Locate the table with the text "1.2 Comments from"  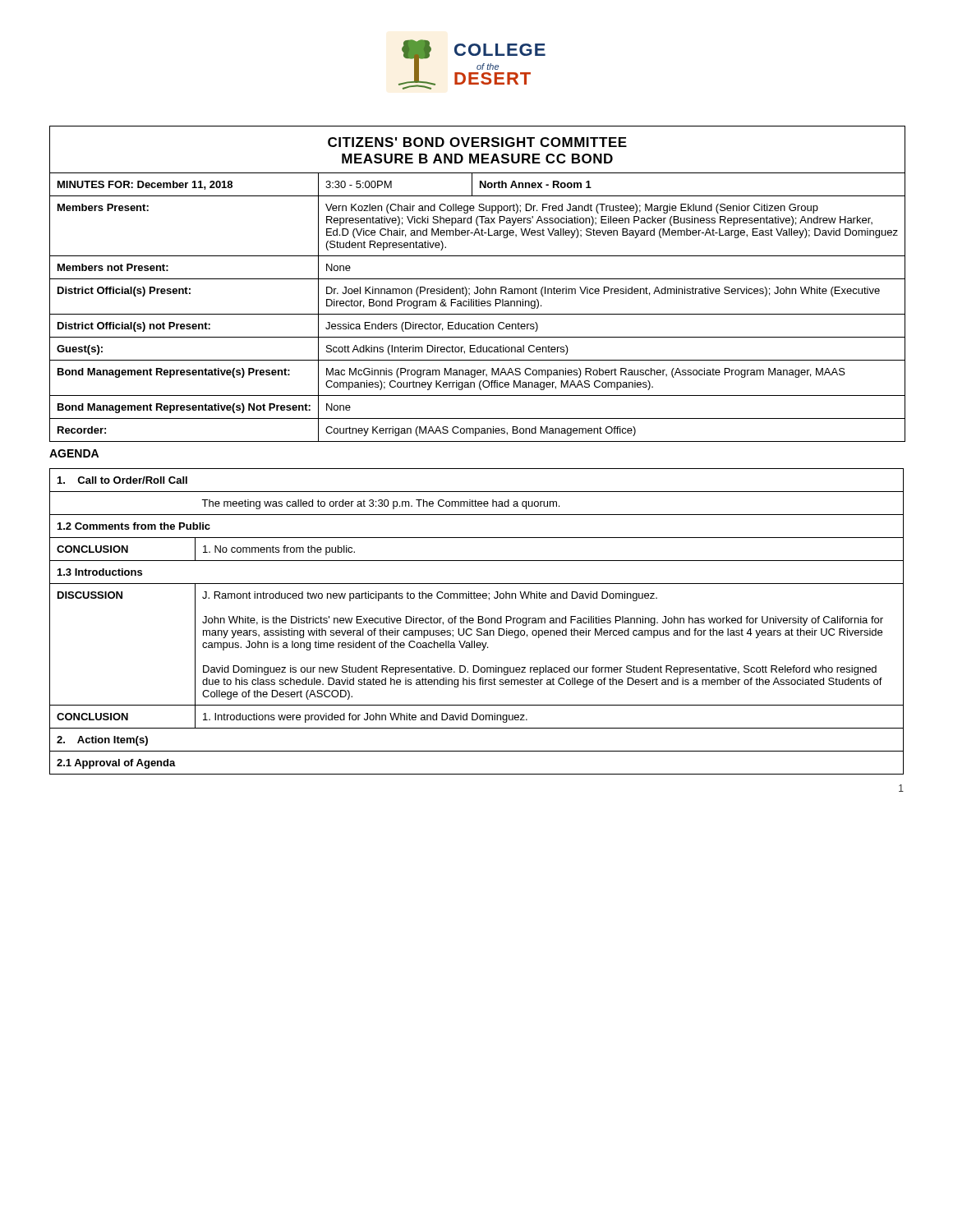[x=476, y=621]
